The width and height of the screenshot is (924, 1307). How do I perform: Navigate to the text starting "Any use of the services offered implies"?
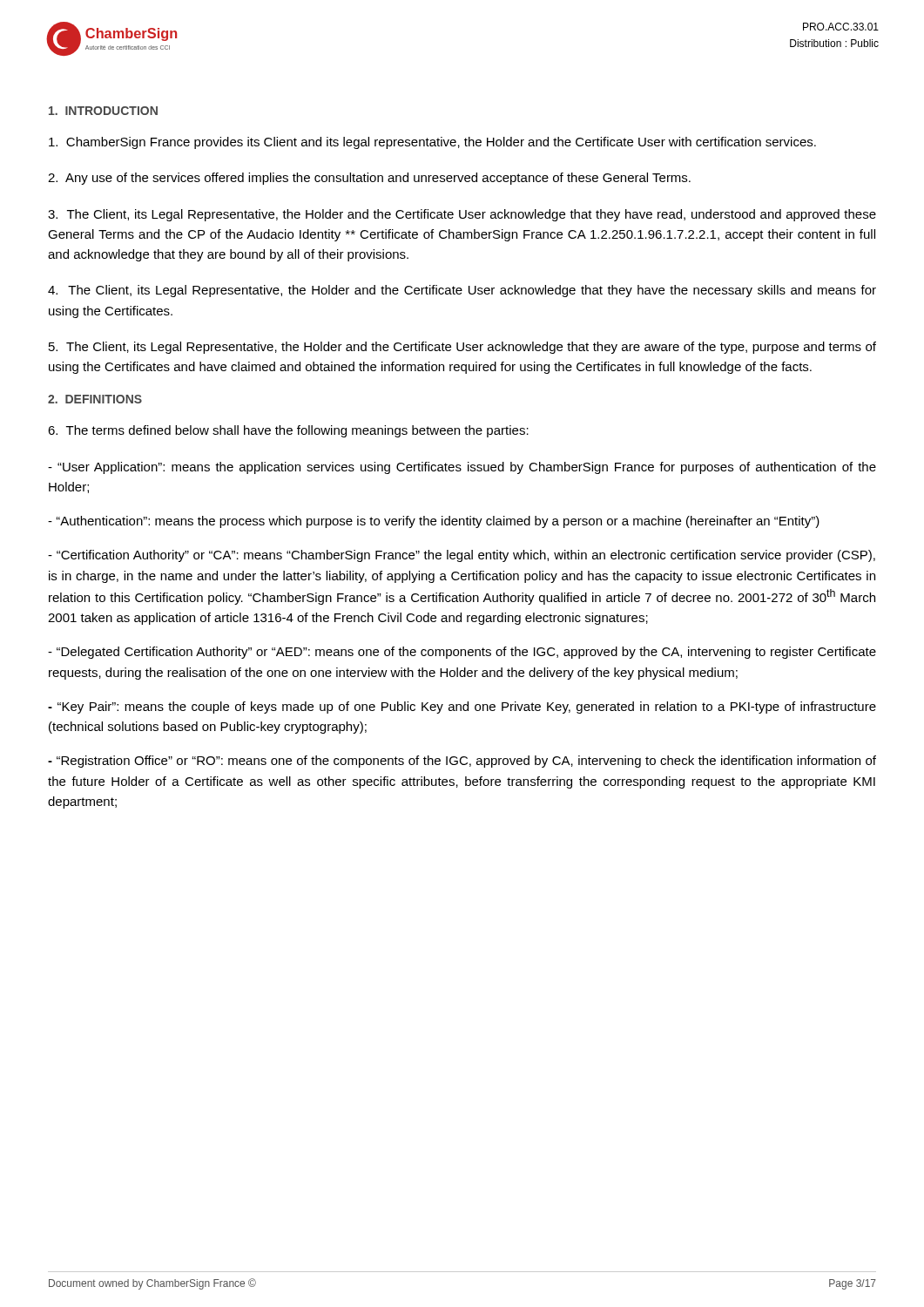pyautogui.click(x=370, y=178)
